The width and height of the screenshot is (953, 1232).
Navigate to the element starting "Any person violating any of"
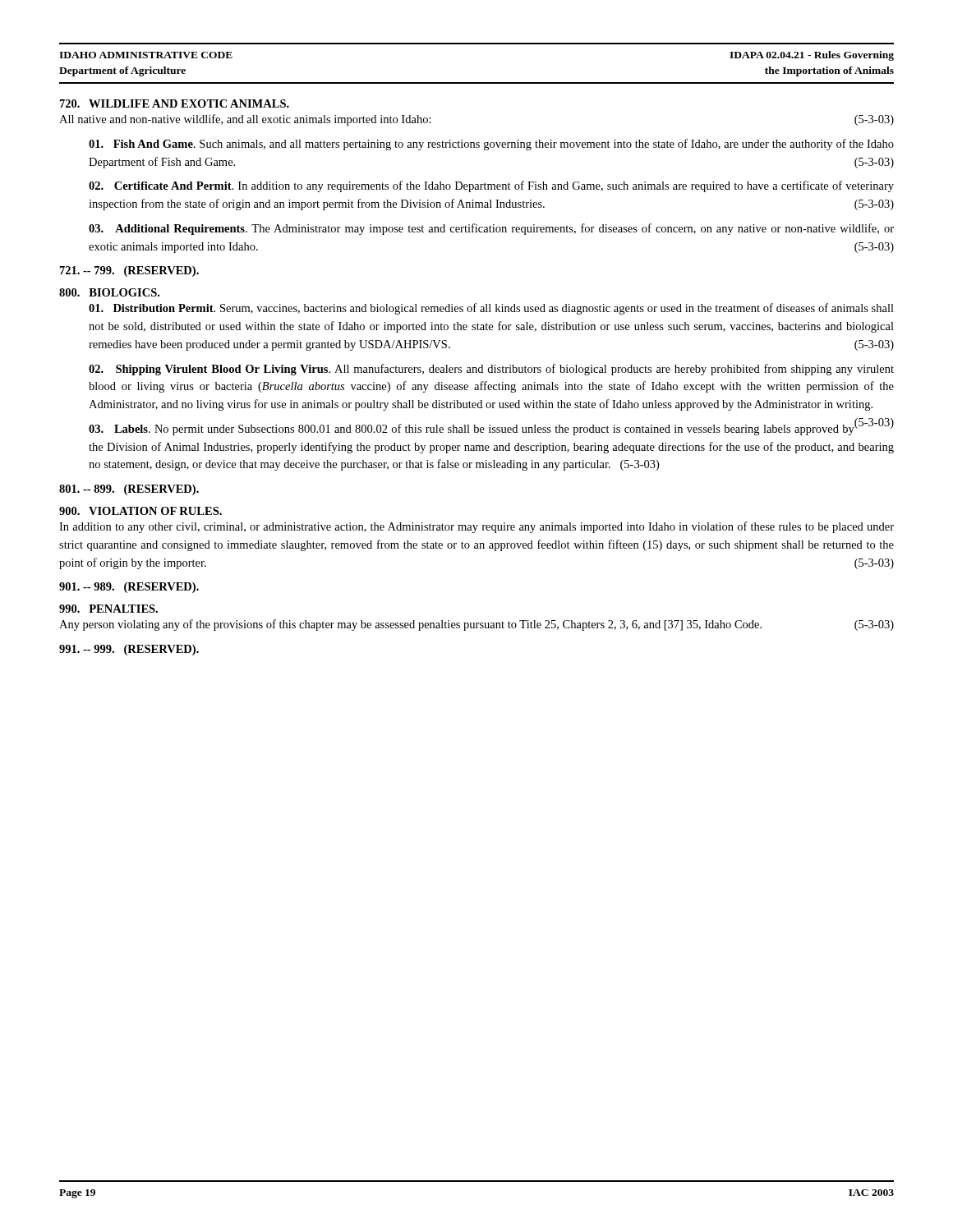pyautogui.click(x=476, y=625)
